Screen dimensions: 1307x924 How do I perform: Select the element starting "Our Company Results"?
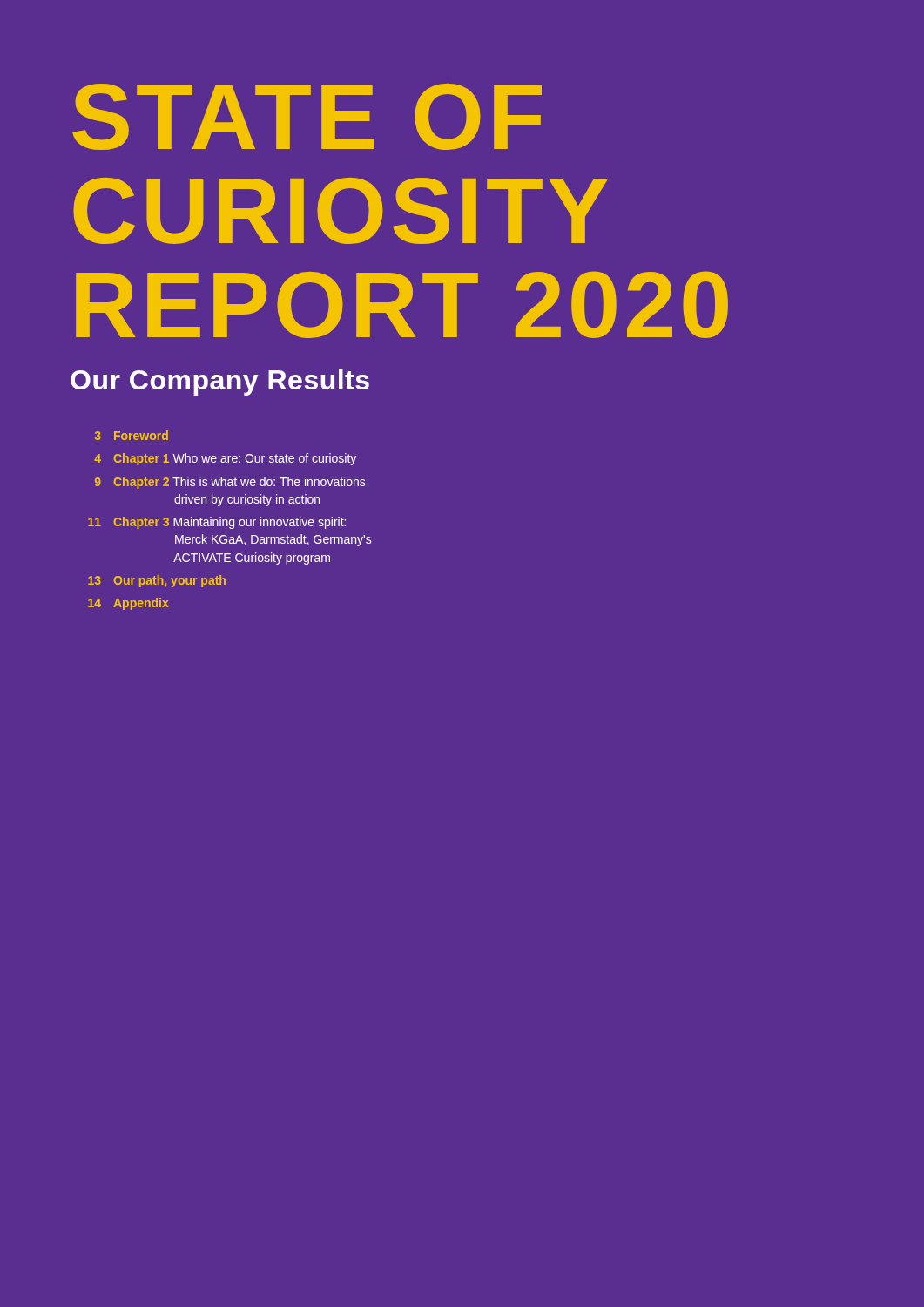(220, 383)
